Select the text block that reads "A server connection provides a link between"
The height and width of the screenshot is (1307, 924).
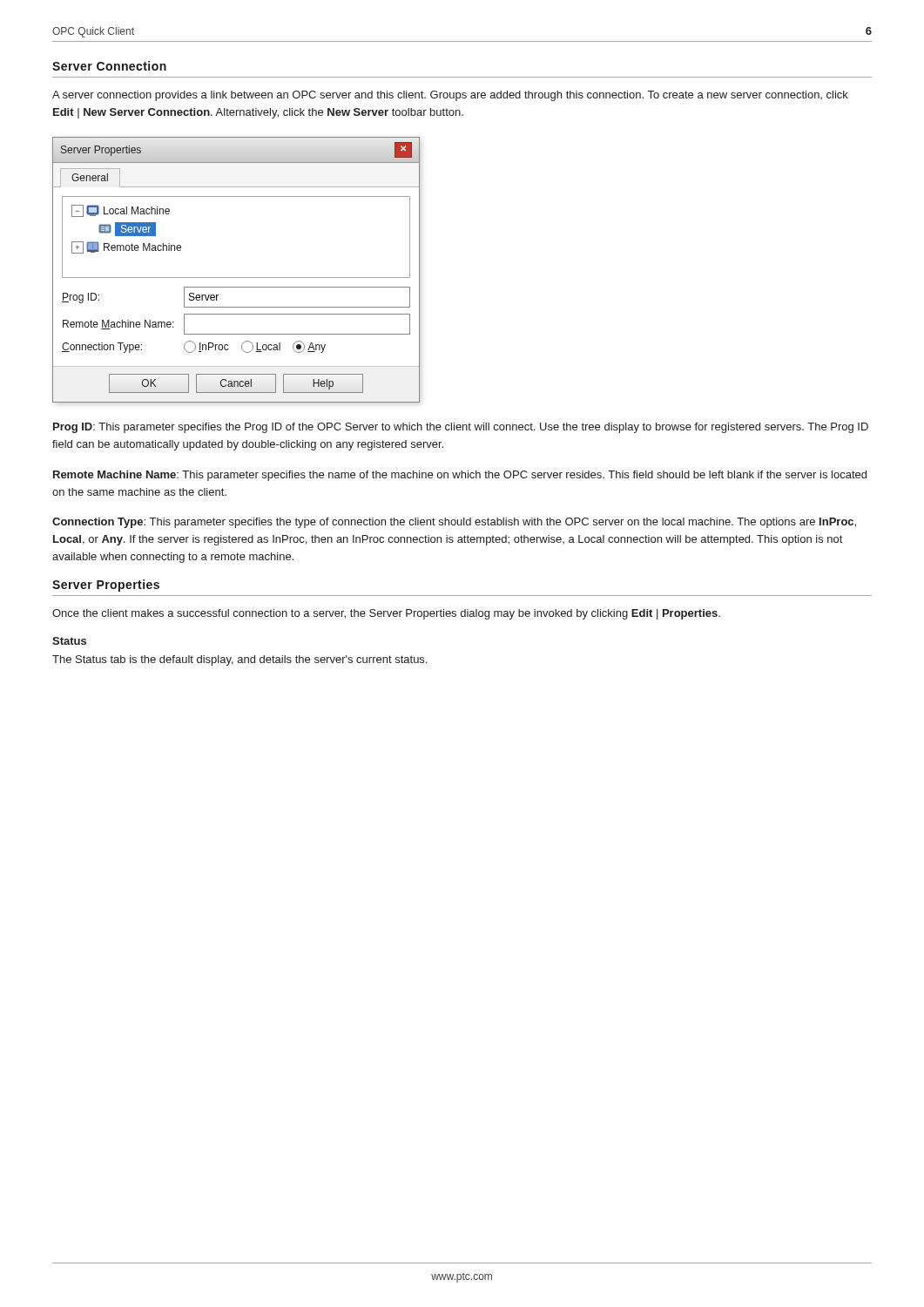click(450, 103)
